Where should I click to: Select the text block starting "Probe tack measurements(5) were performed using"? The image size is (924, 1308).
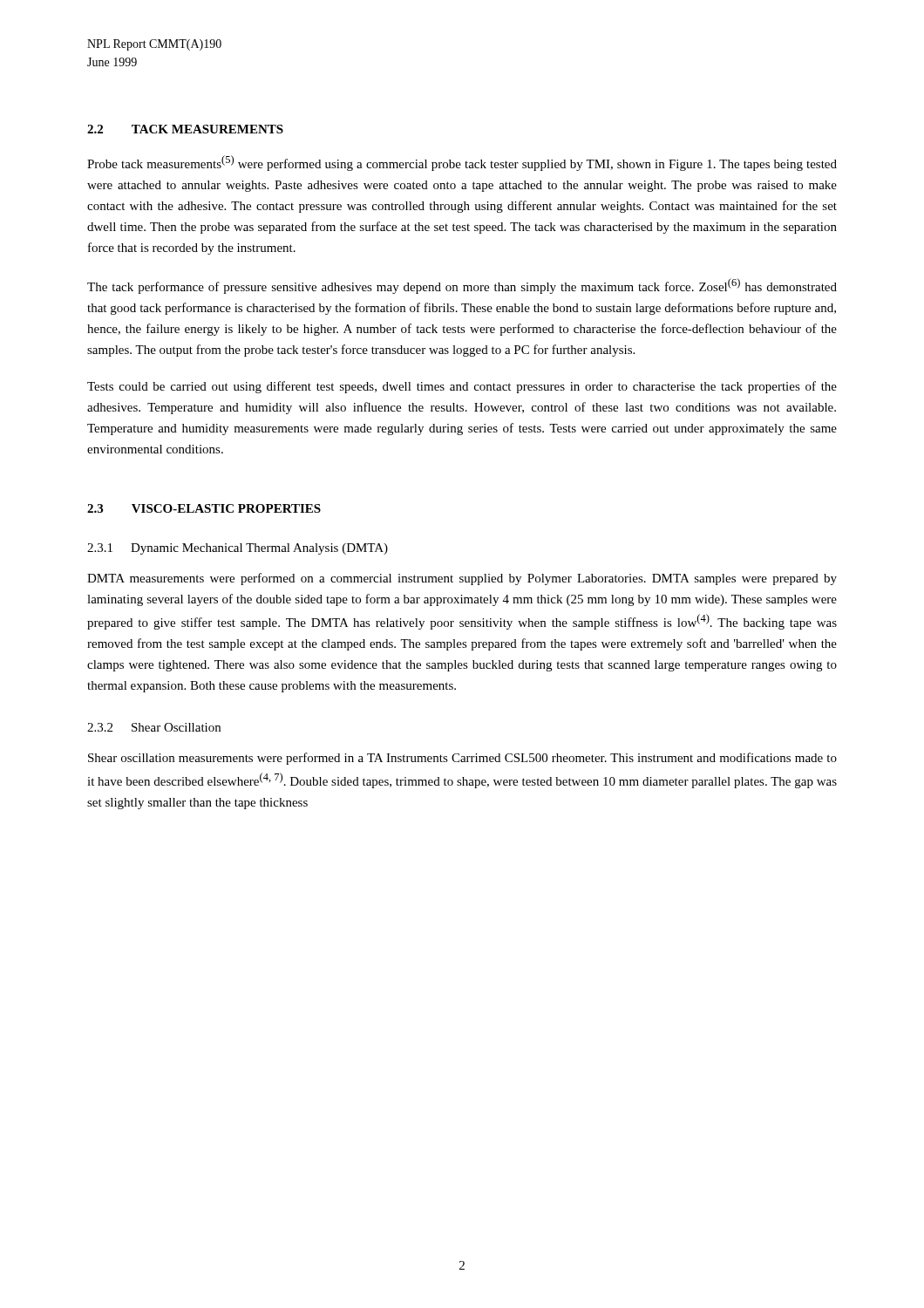click(462, 204)
